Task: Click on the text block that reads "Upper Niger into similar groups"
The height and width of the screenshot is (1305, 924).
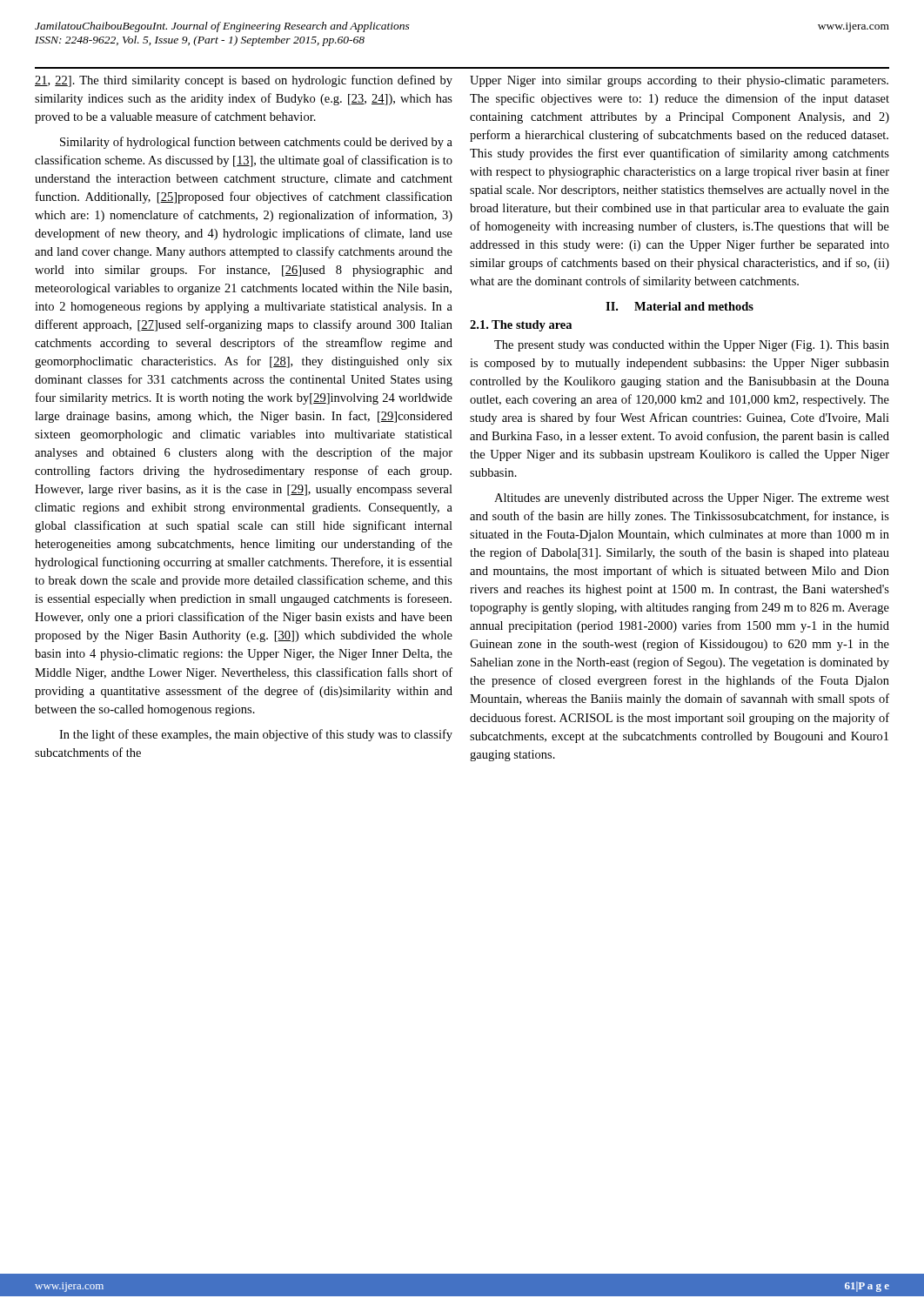Action: [680, 181]
